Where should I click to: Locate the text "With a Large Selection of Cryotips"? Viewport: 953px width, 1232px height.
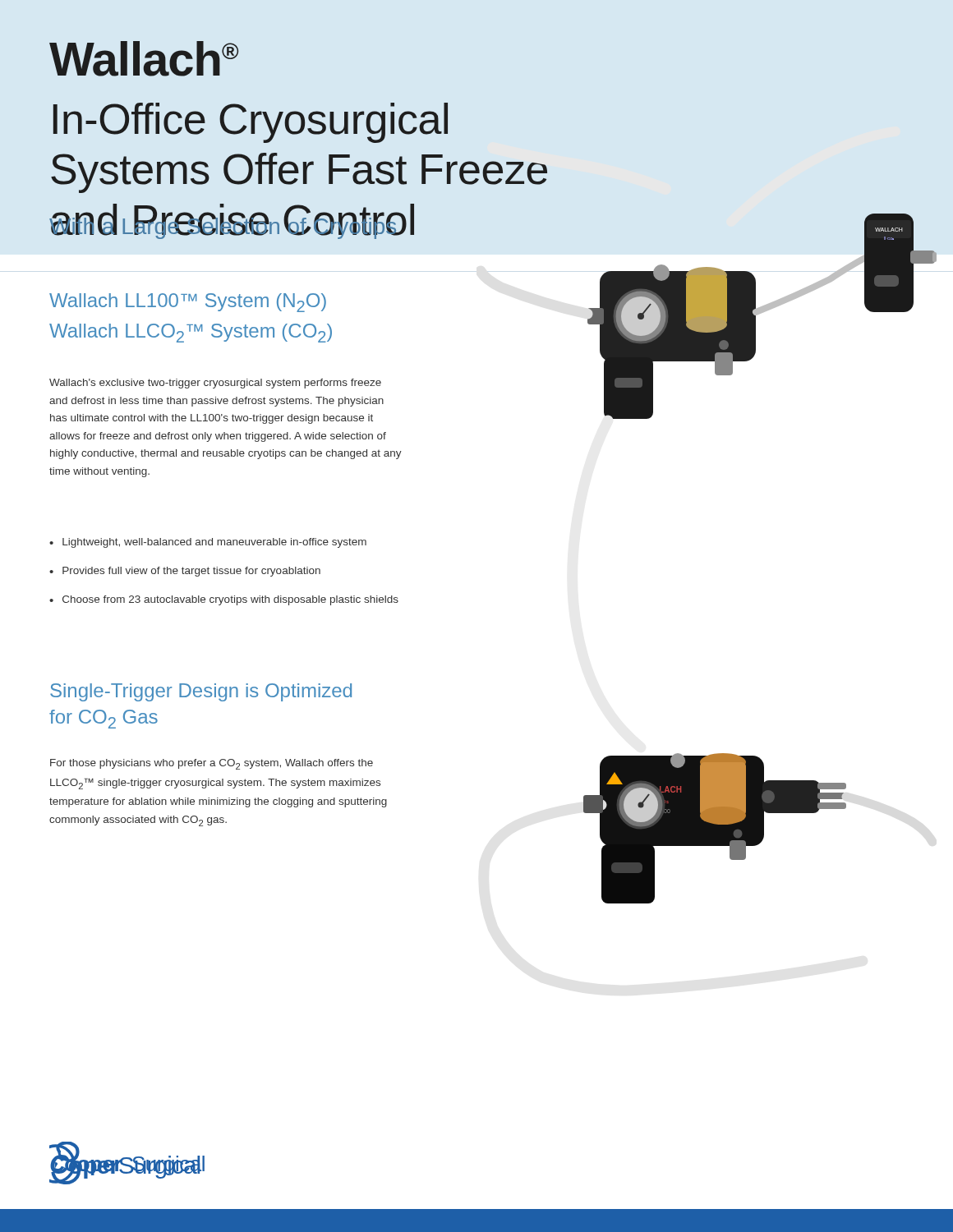pyautogui.click(x=223, y=226)
